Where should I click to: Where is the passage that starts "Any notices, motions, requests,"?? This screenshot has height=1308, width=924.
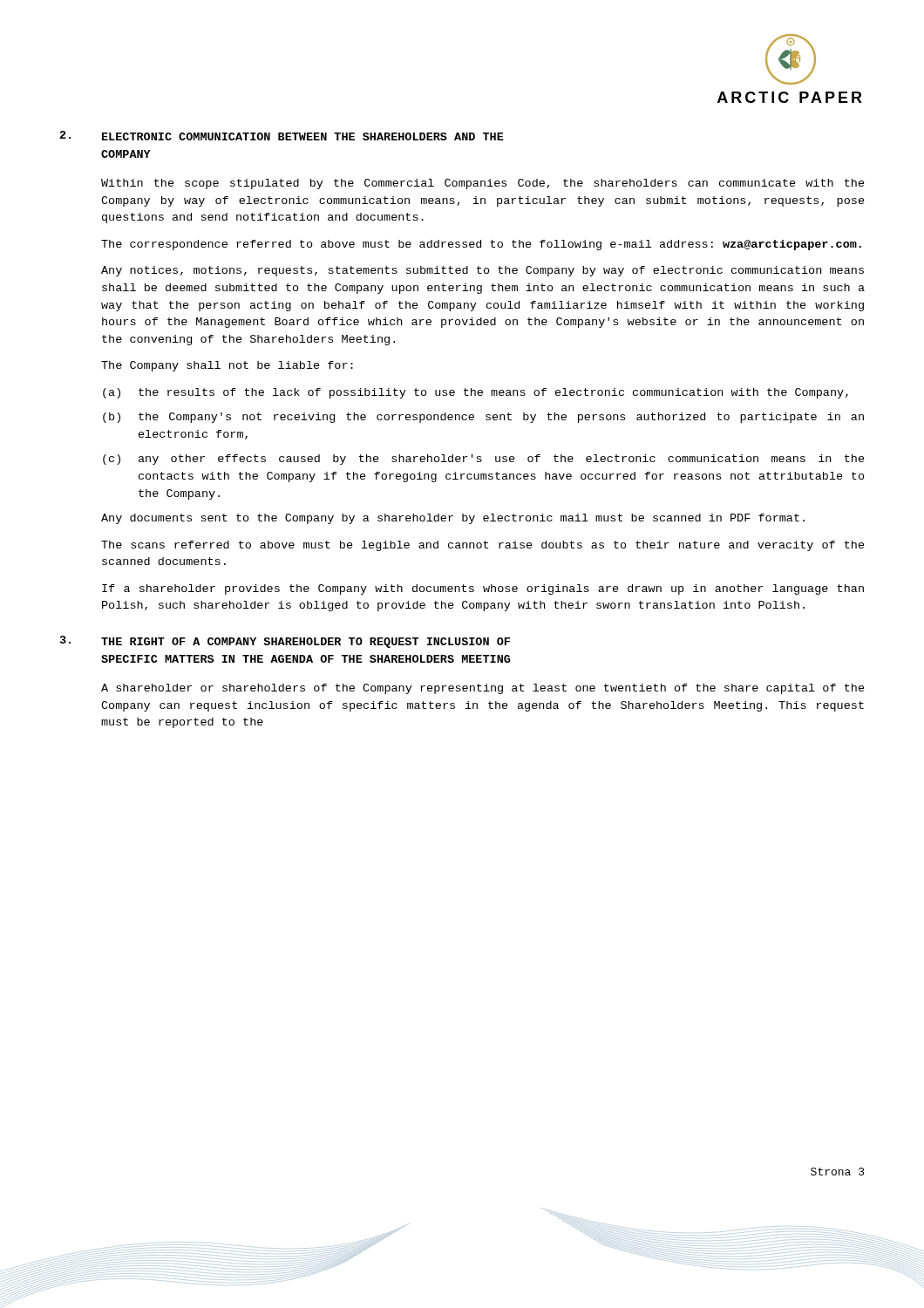pos(483,305)
